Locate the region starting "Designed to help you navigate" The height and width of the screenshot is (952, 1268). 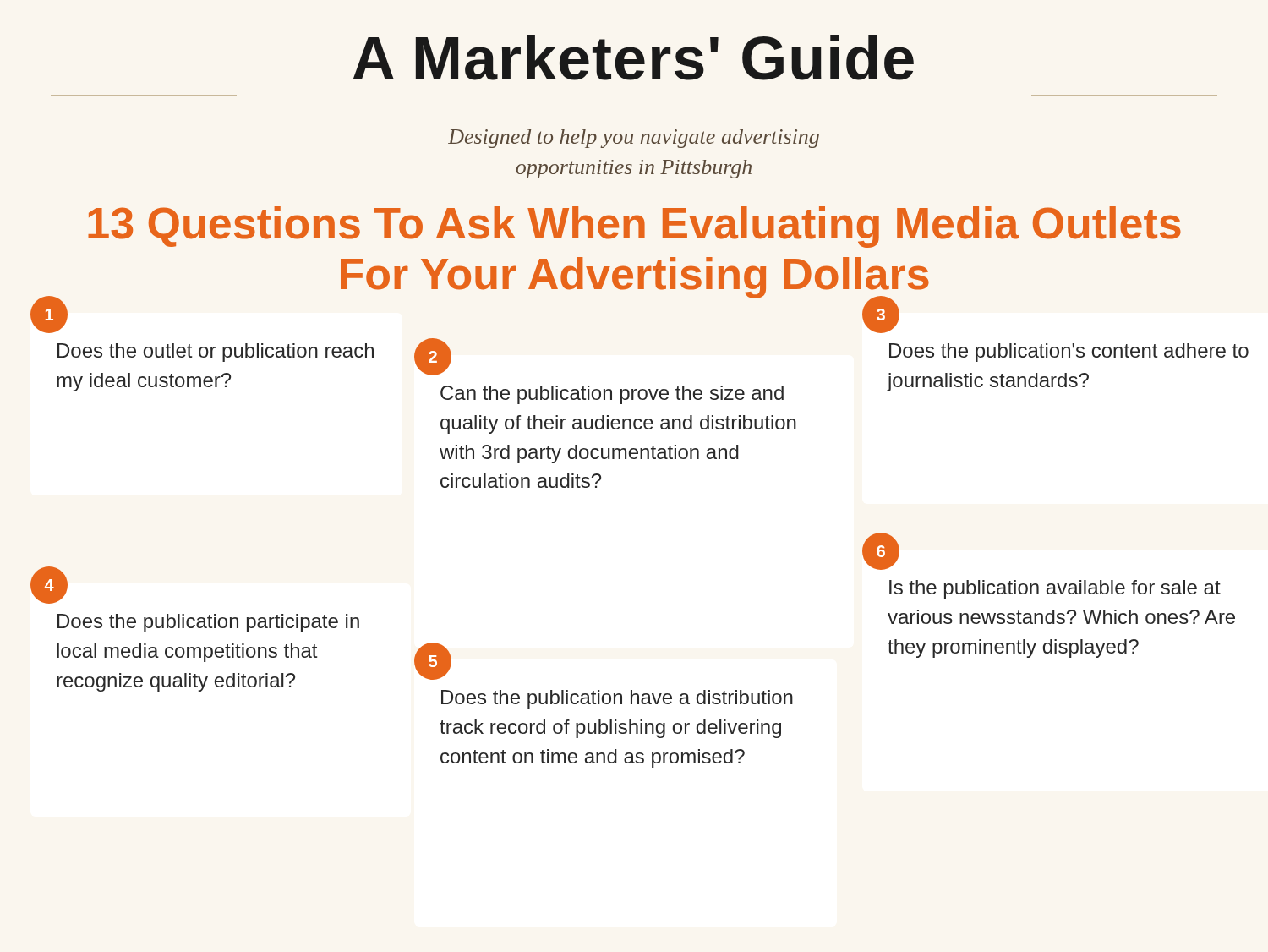click(x=634, y=152)
